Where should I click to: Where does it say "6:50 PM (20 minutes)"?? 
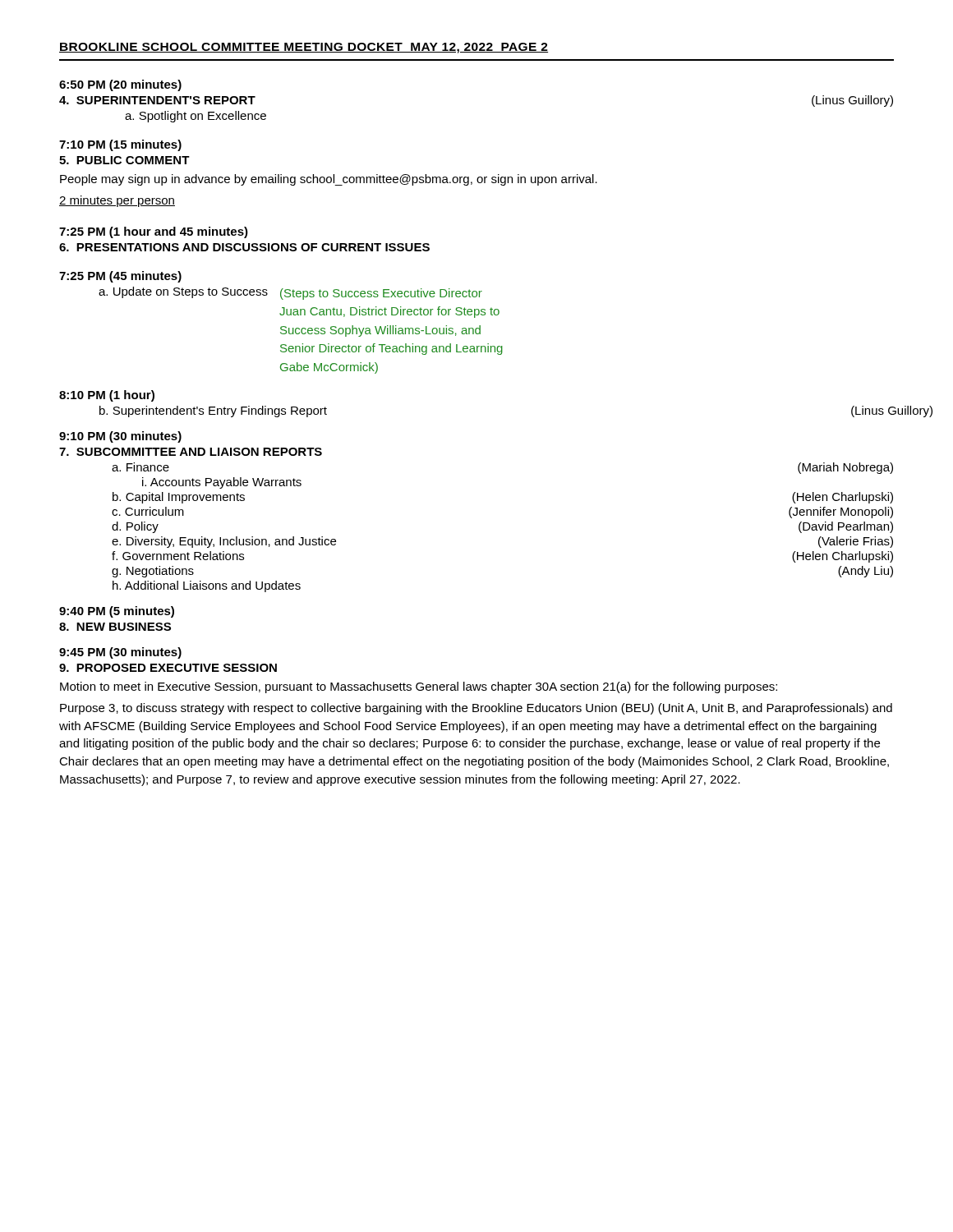[x=120, y=84]
